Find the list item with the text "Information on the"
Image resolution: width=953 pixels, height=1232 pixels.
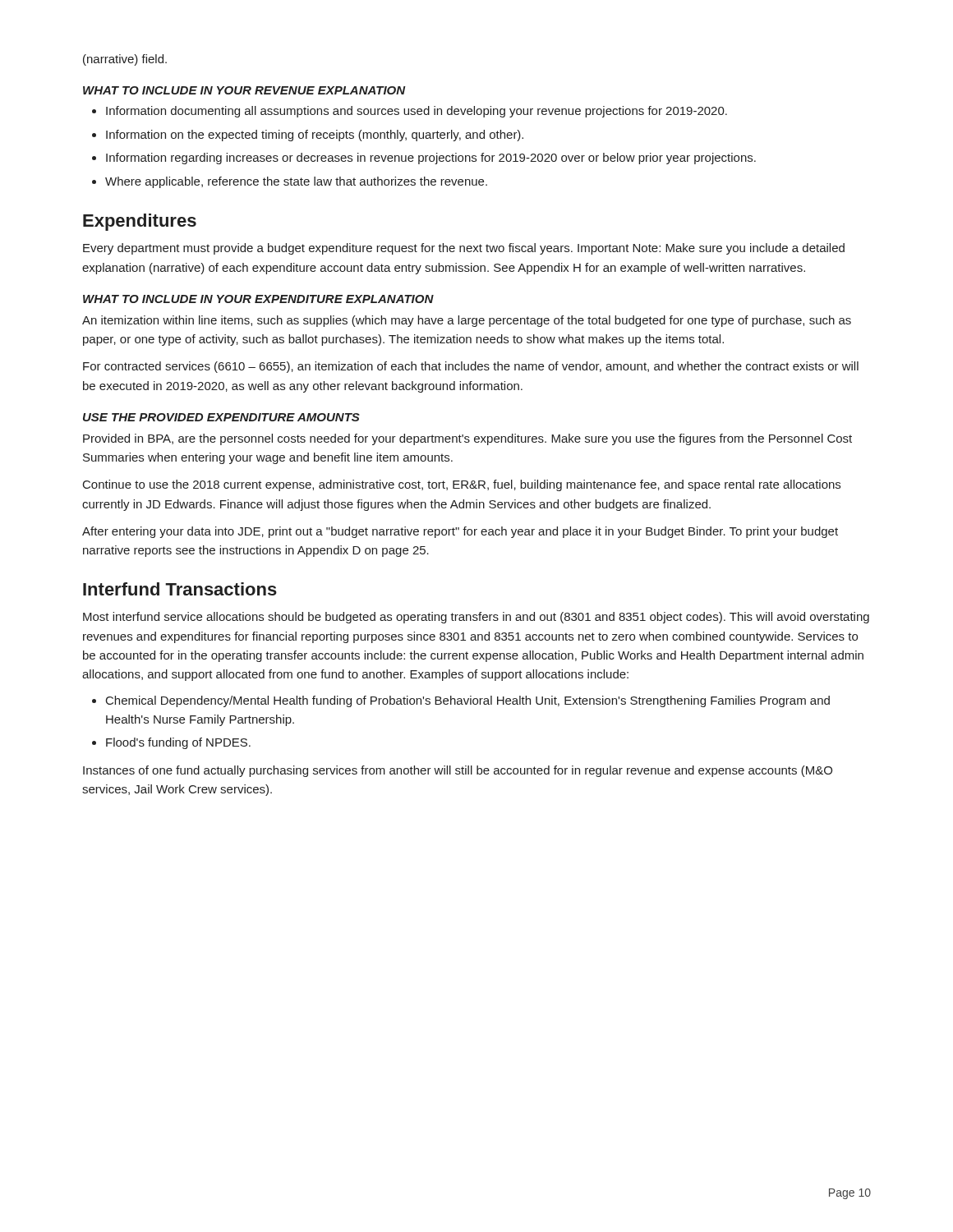(x=315, y=134)
